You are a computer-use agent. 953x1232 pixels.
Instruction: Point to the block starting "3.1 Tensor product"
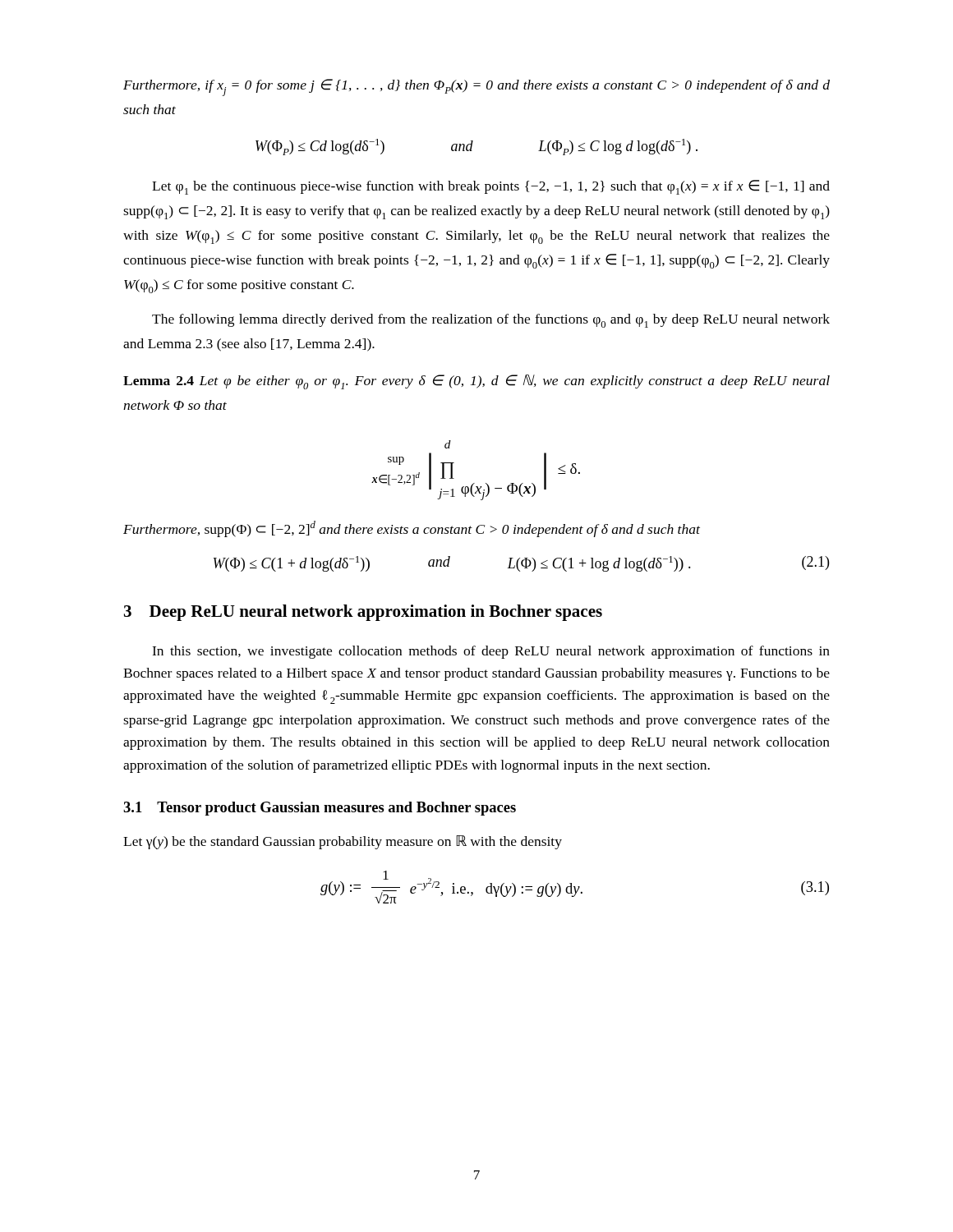click(x=320, y=807)
